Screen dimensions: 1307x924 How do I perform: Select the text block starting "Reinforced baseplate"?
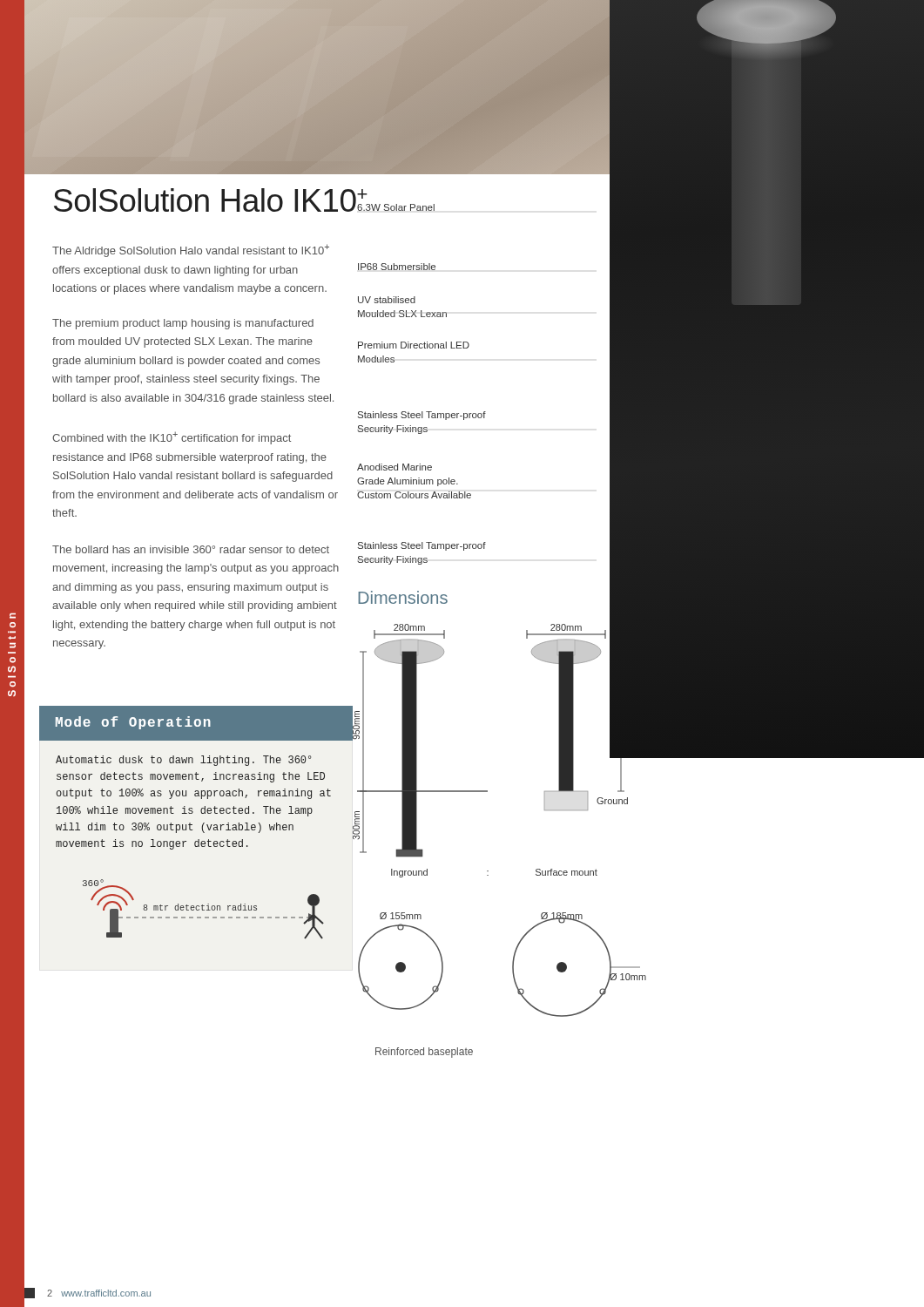(424, 1052)
